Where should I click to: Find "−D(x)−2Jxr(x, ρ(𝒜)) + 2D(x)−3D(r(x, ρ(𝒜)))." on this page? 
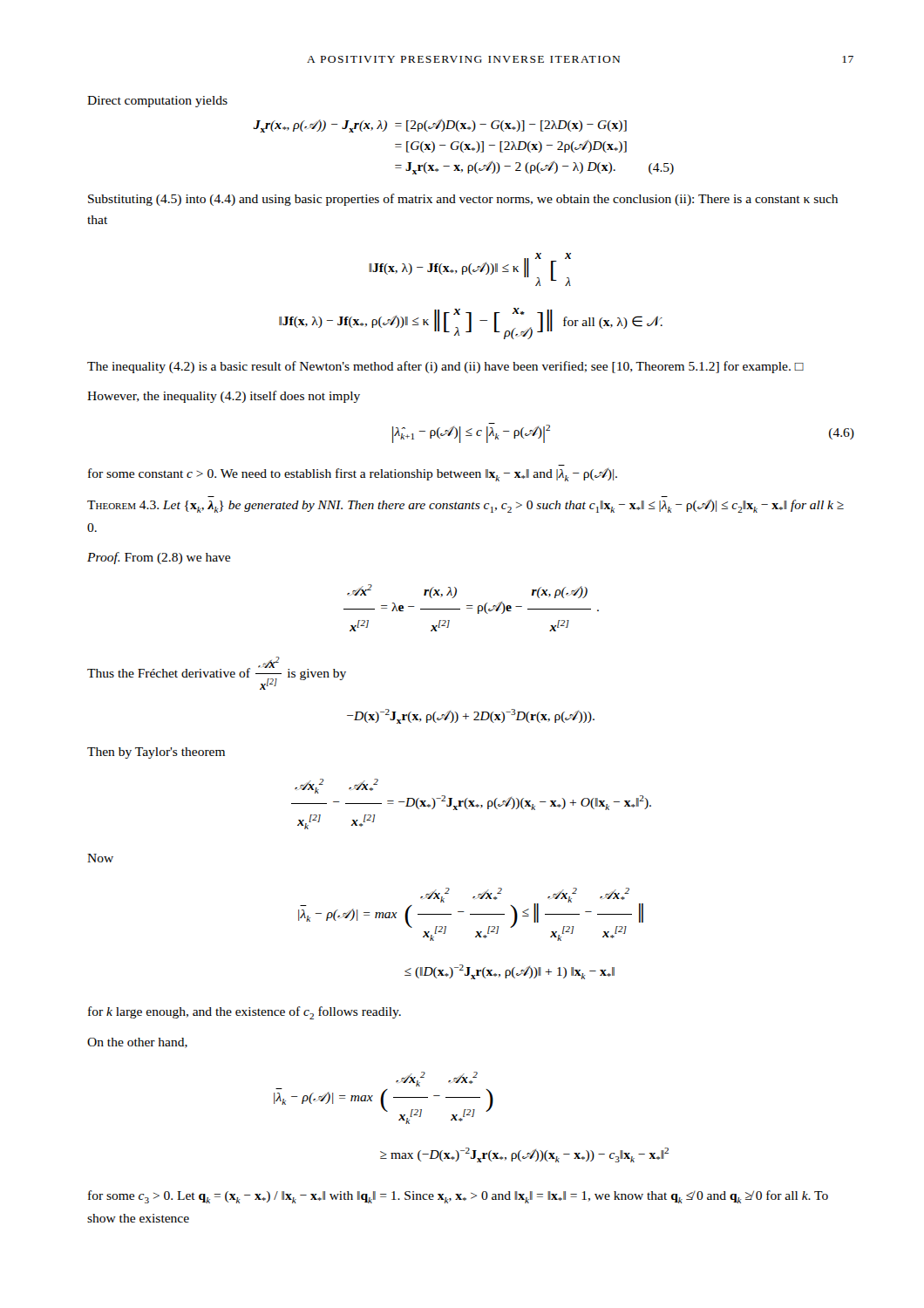471,716
